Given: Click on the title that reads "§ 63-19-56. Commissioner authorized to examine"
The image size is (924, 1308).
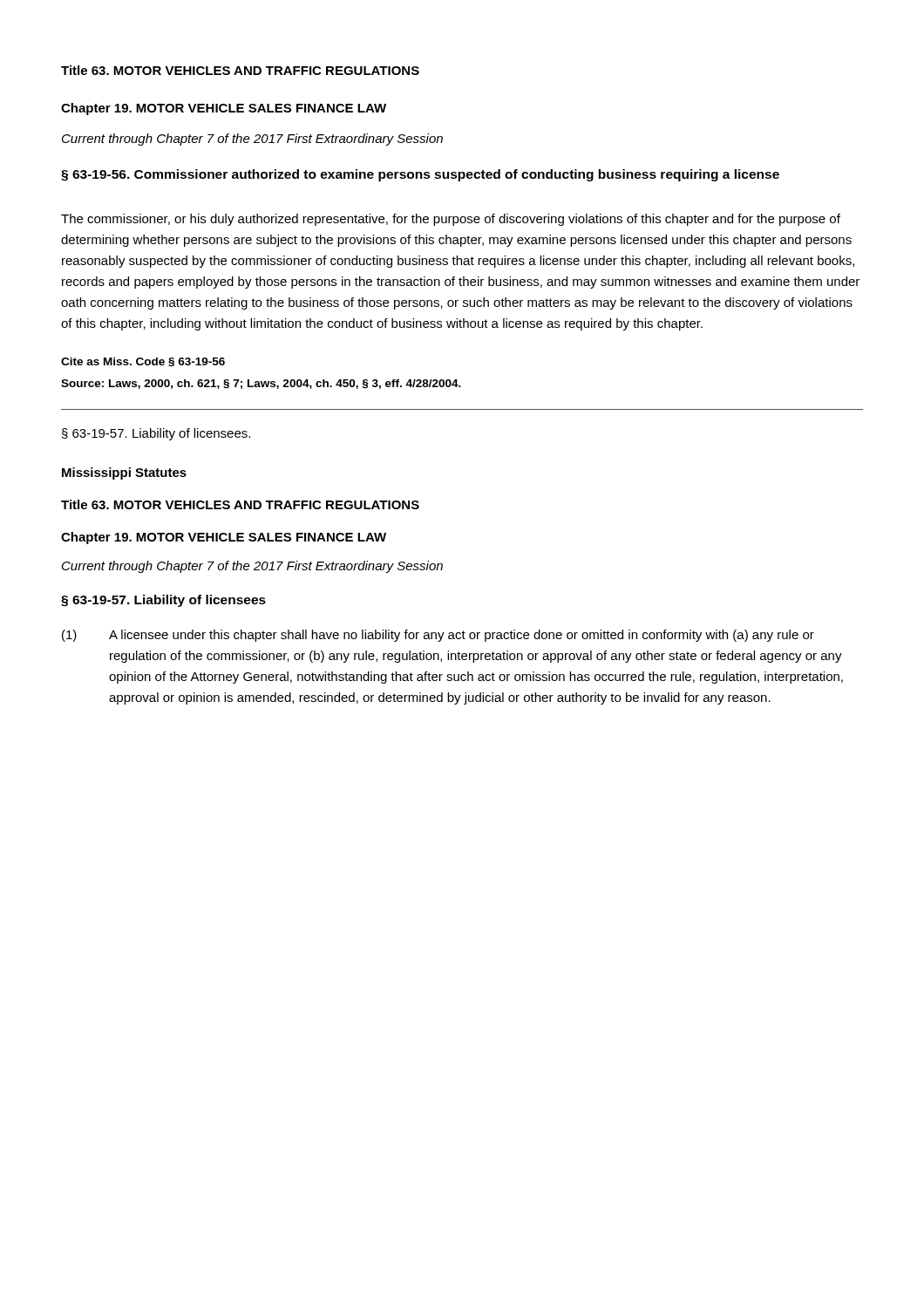Looking at the screenshot, I should (420, 174).
